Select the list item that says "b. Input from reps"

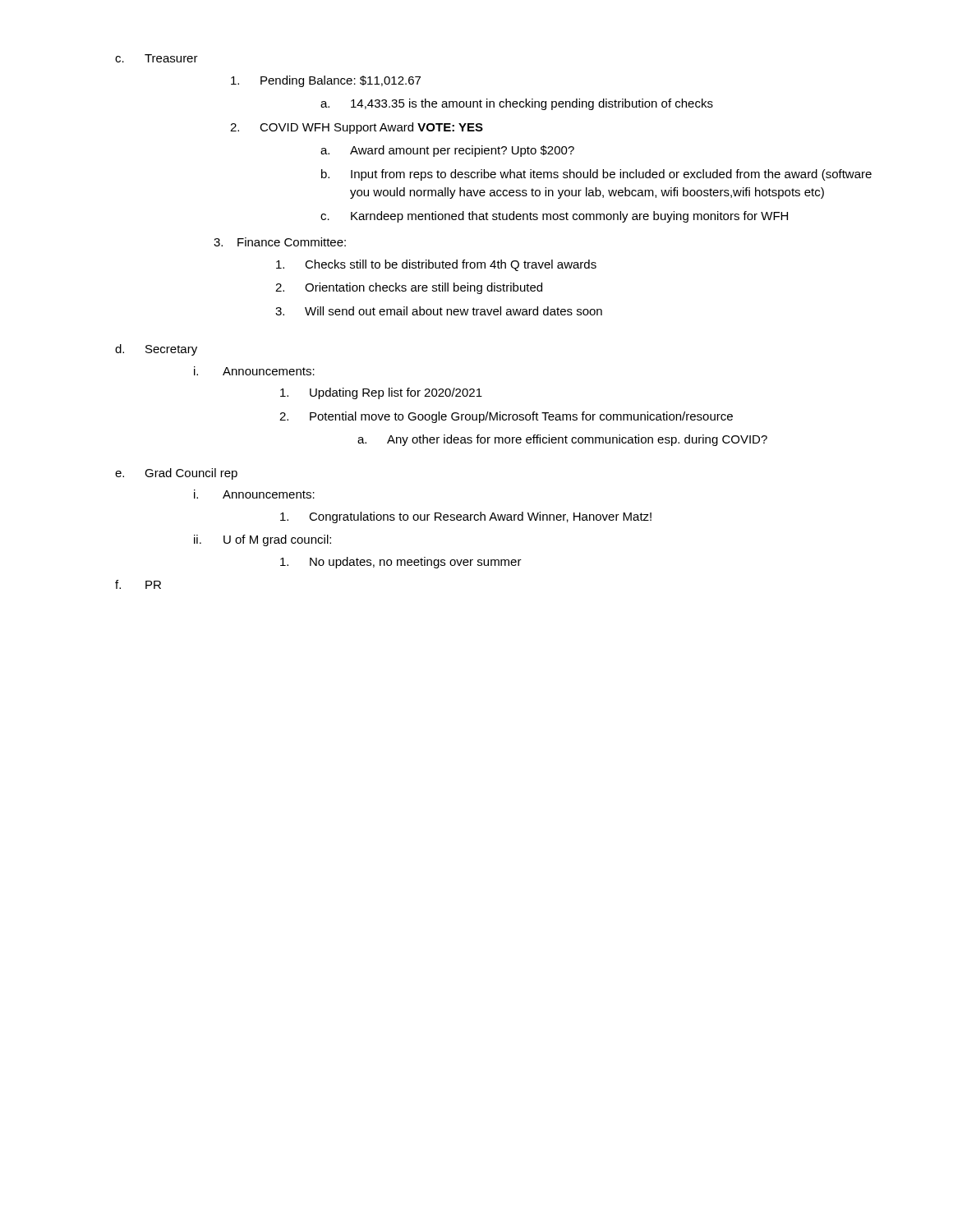[x=604, y=183]
